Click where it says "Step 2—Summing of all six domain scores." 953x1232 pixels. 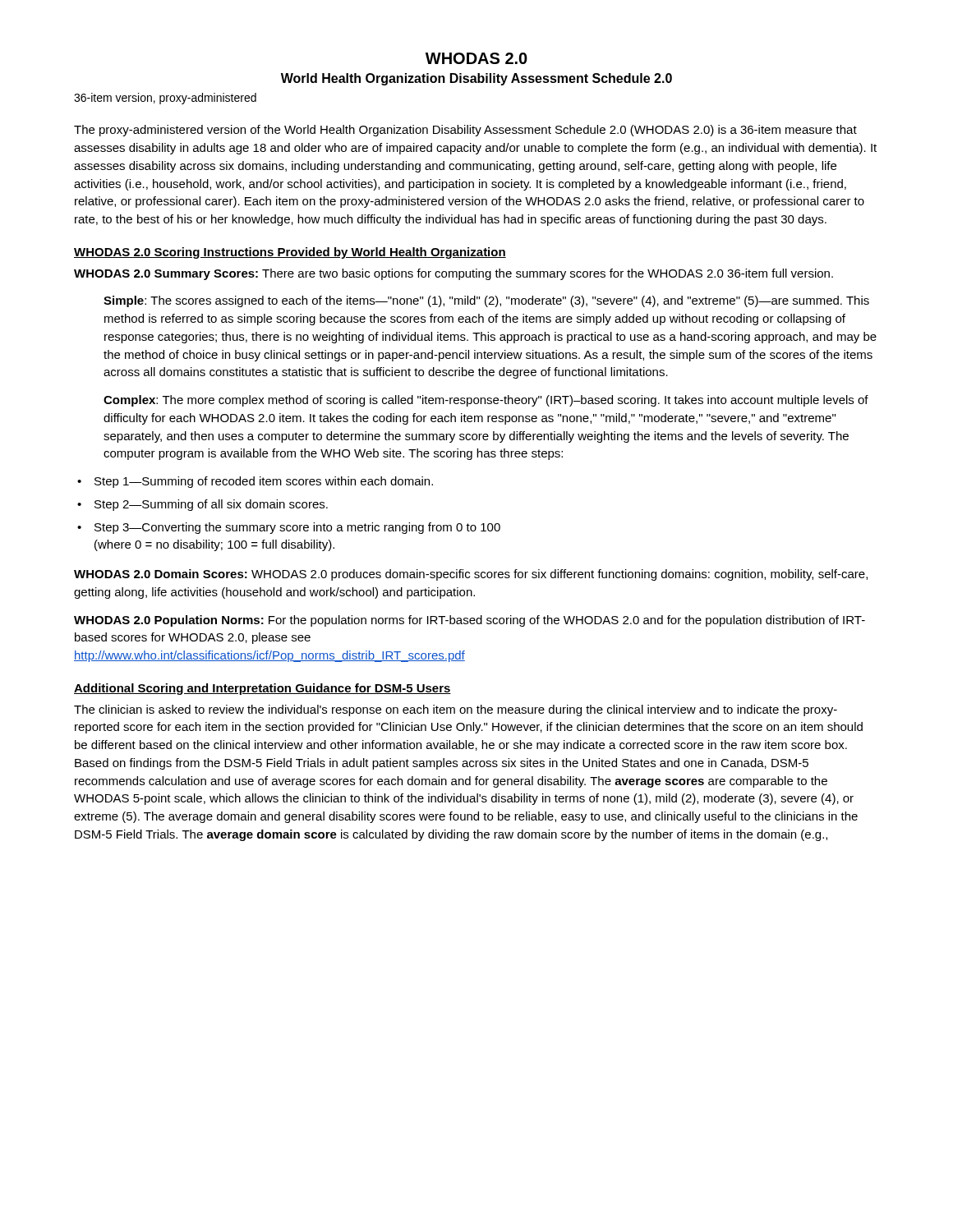click(211, 504)
